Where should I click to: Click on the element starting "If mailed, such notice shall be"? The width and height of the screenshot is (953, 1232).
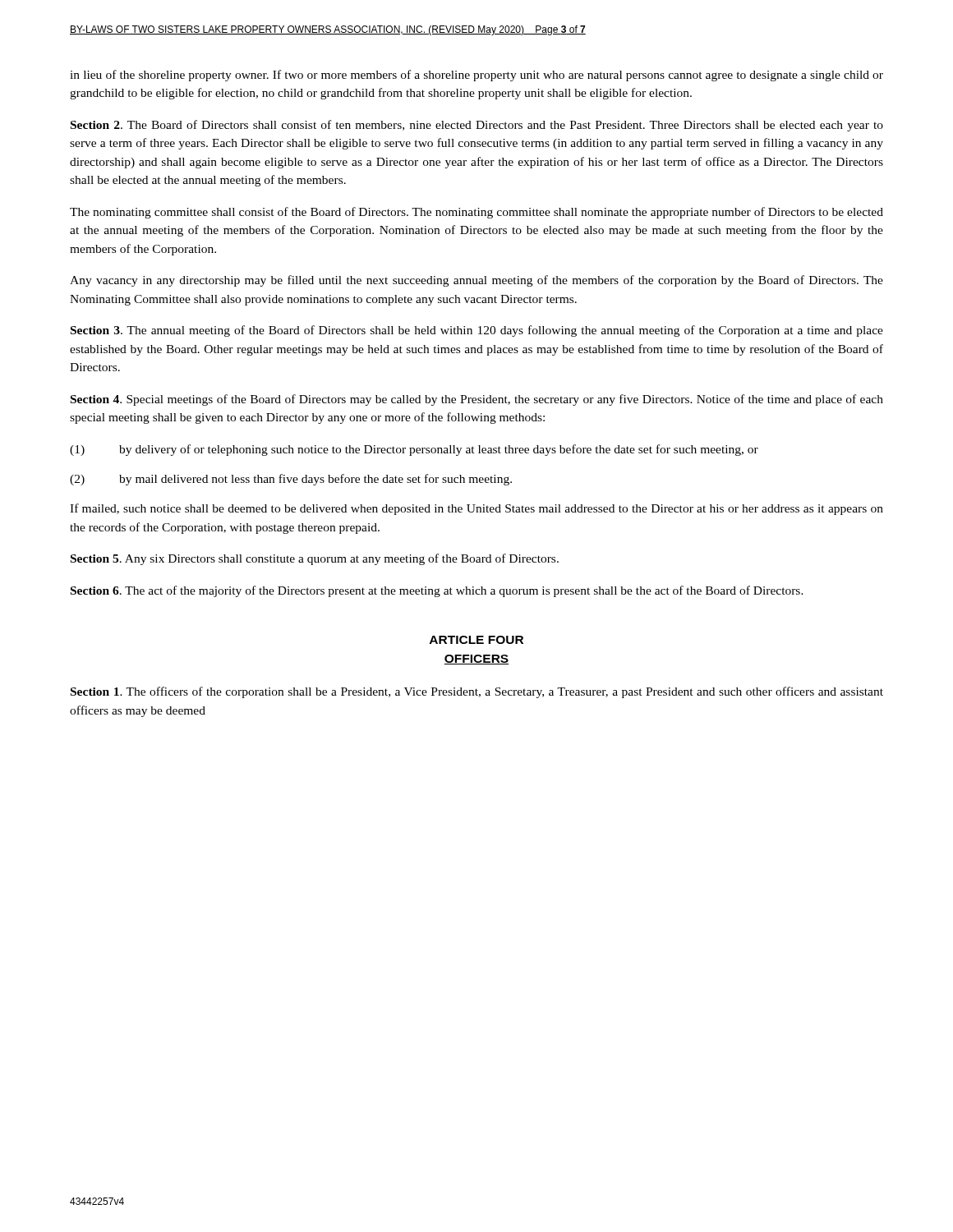476,518
